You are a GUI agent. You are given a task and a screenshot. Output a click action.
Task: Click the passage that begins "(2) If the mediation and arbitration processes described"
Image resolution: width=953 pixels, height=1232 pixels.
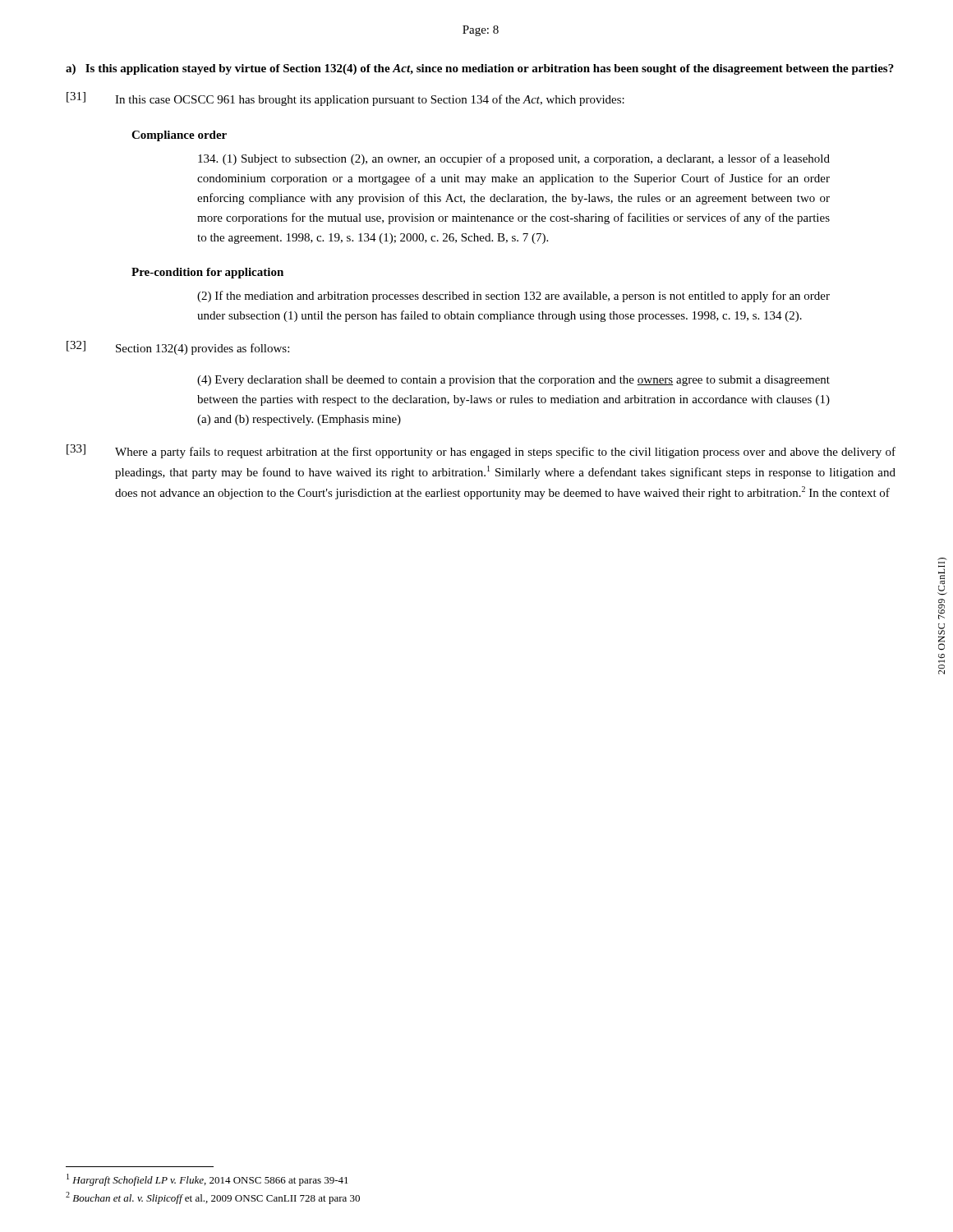click(x=513, y=305)
